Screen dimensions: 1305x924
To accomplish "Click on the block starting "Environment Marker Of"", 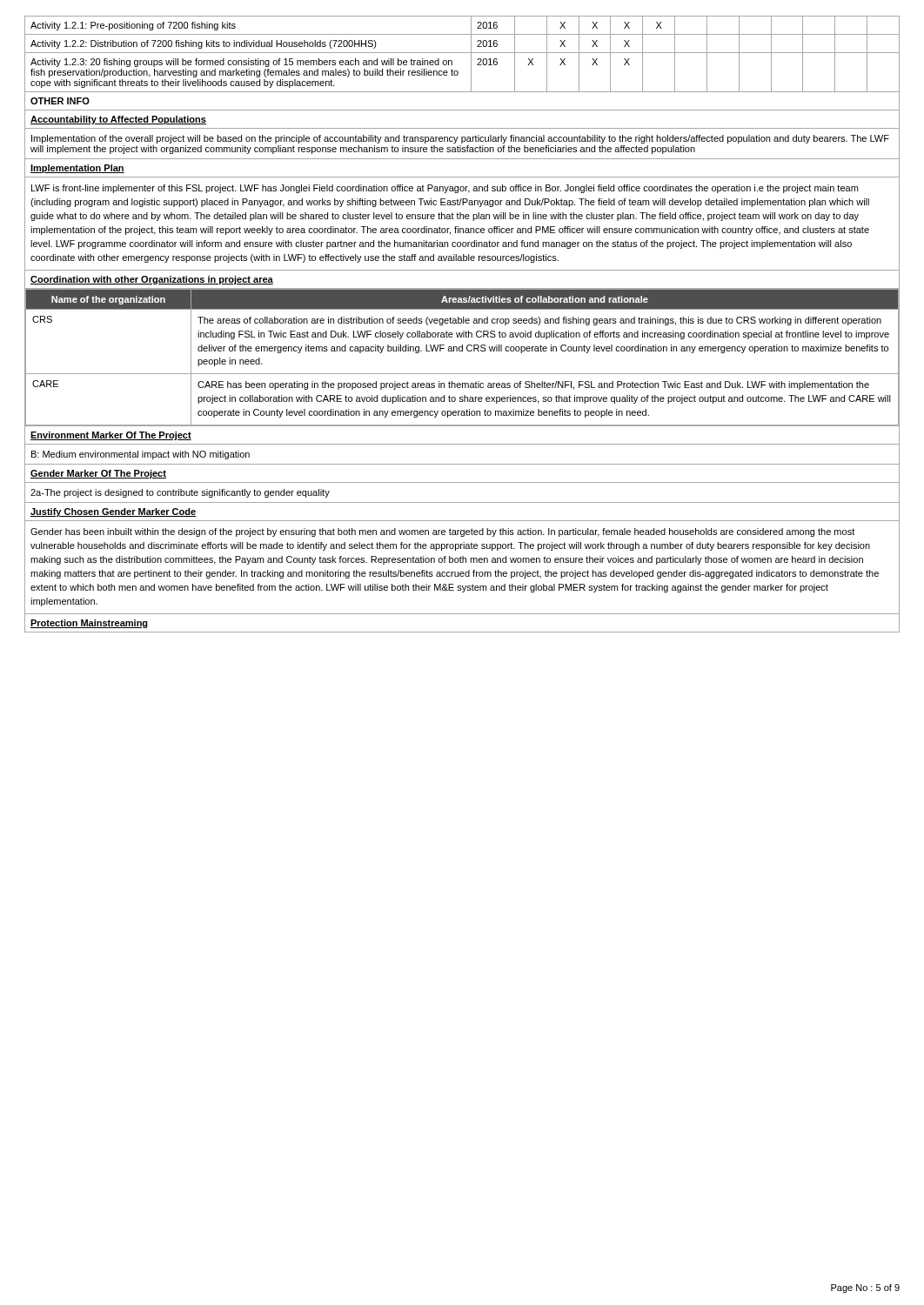I will [x=111, y=435].
